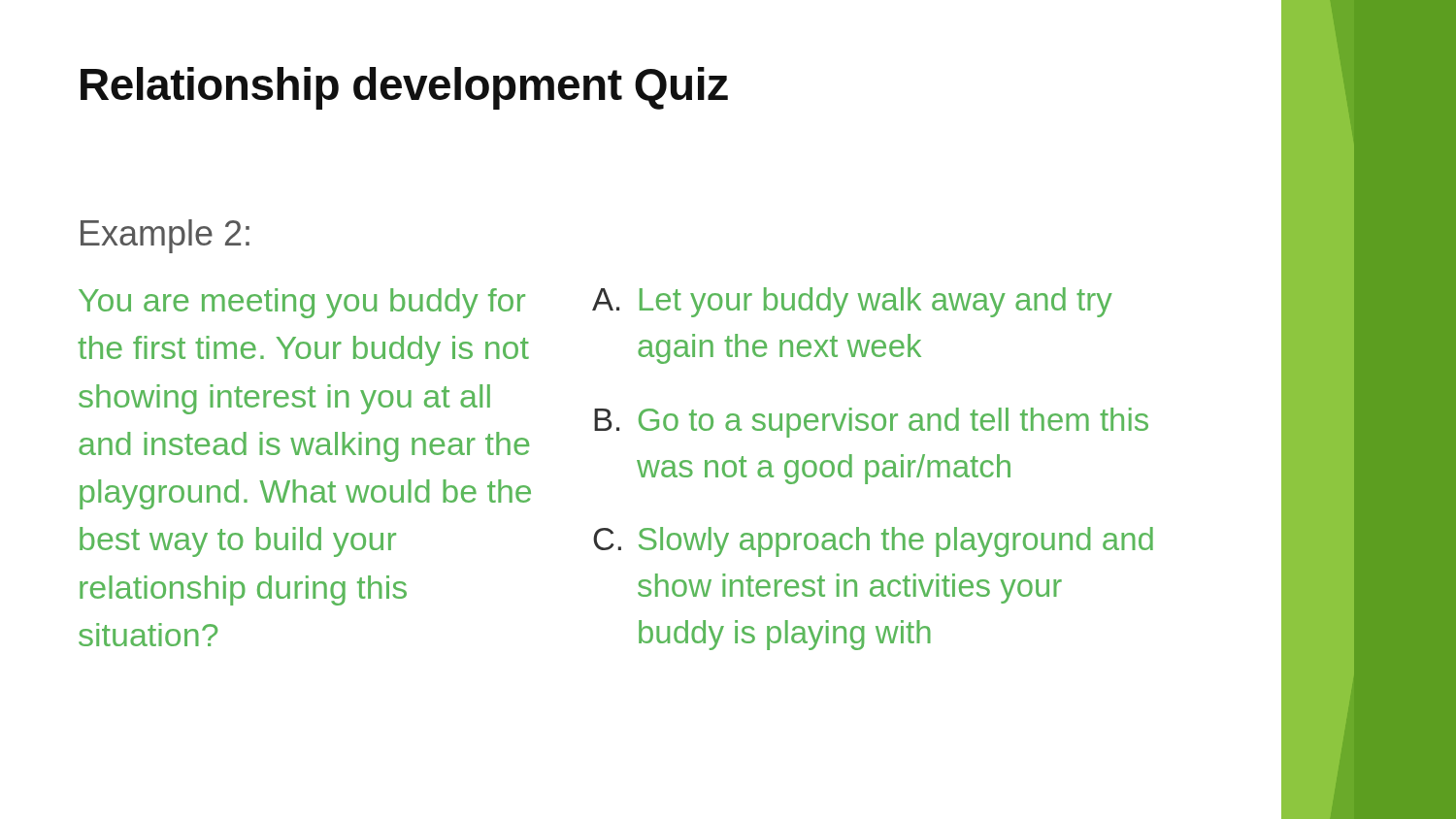Image resolution: width=1456 pixels, height=819 pixels.
Task: Click on the list item that says "B. Go to a supervisor and"
Action: 874,443
